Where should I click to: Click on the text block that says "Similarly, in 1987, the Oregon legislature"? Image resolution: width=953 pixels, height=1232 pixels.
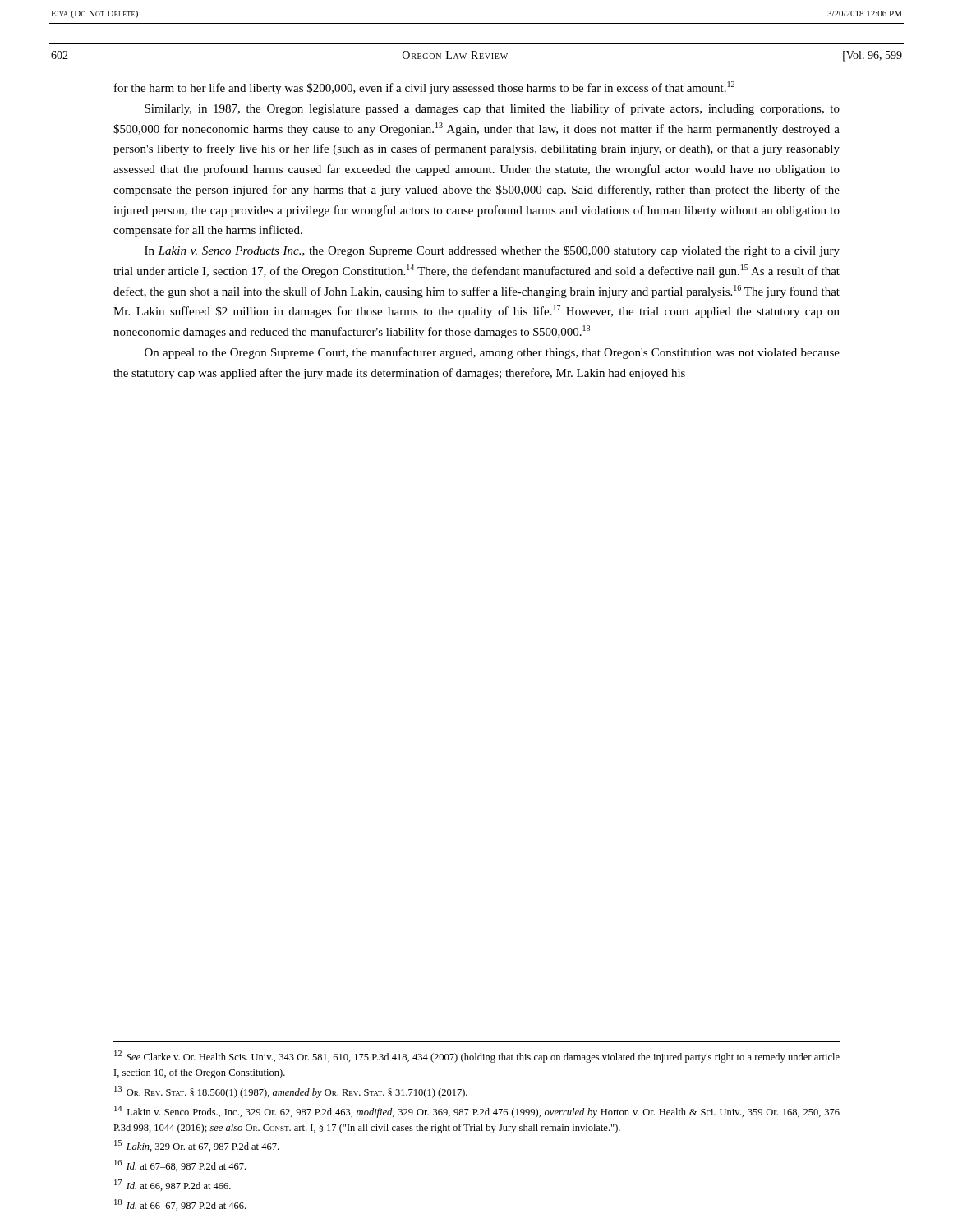(x=476, y=169)
